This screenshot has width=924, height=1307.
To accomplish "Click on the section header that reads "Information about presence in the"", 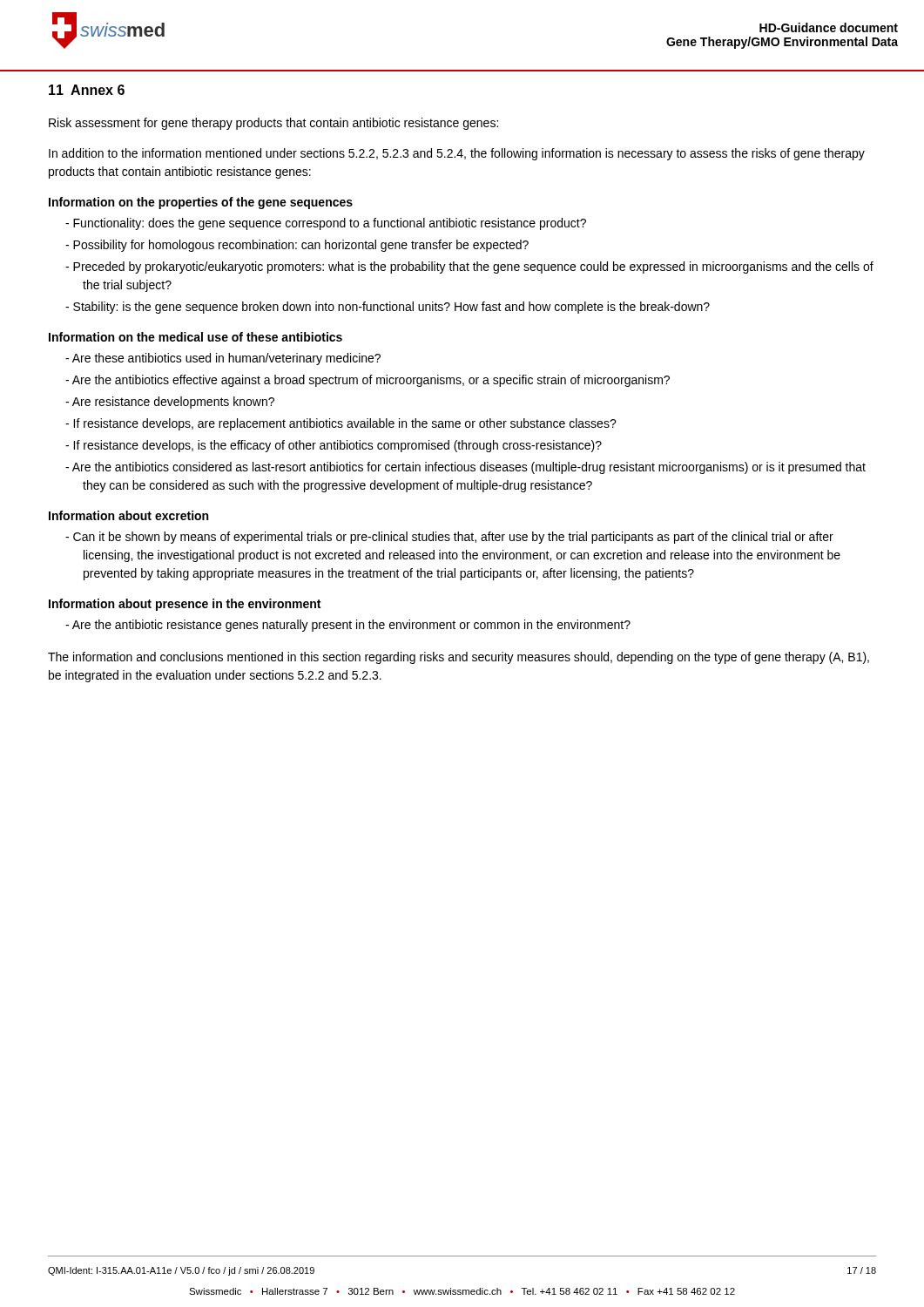I will coord(184,604).
